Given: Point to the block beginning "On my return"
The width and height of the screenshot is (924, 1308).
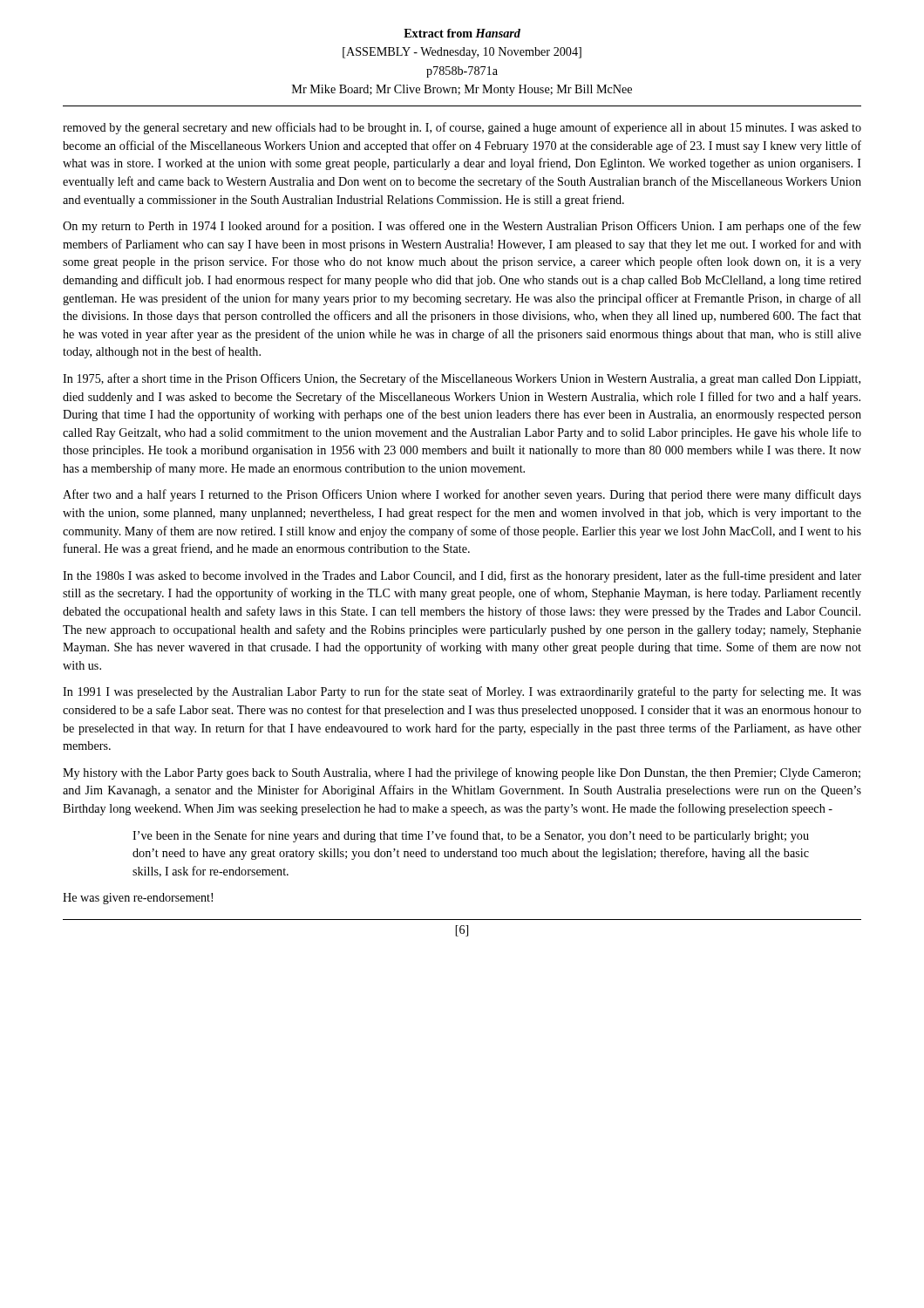Looking at the screenshot, I should coord(462,289).
